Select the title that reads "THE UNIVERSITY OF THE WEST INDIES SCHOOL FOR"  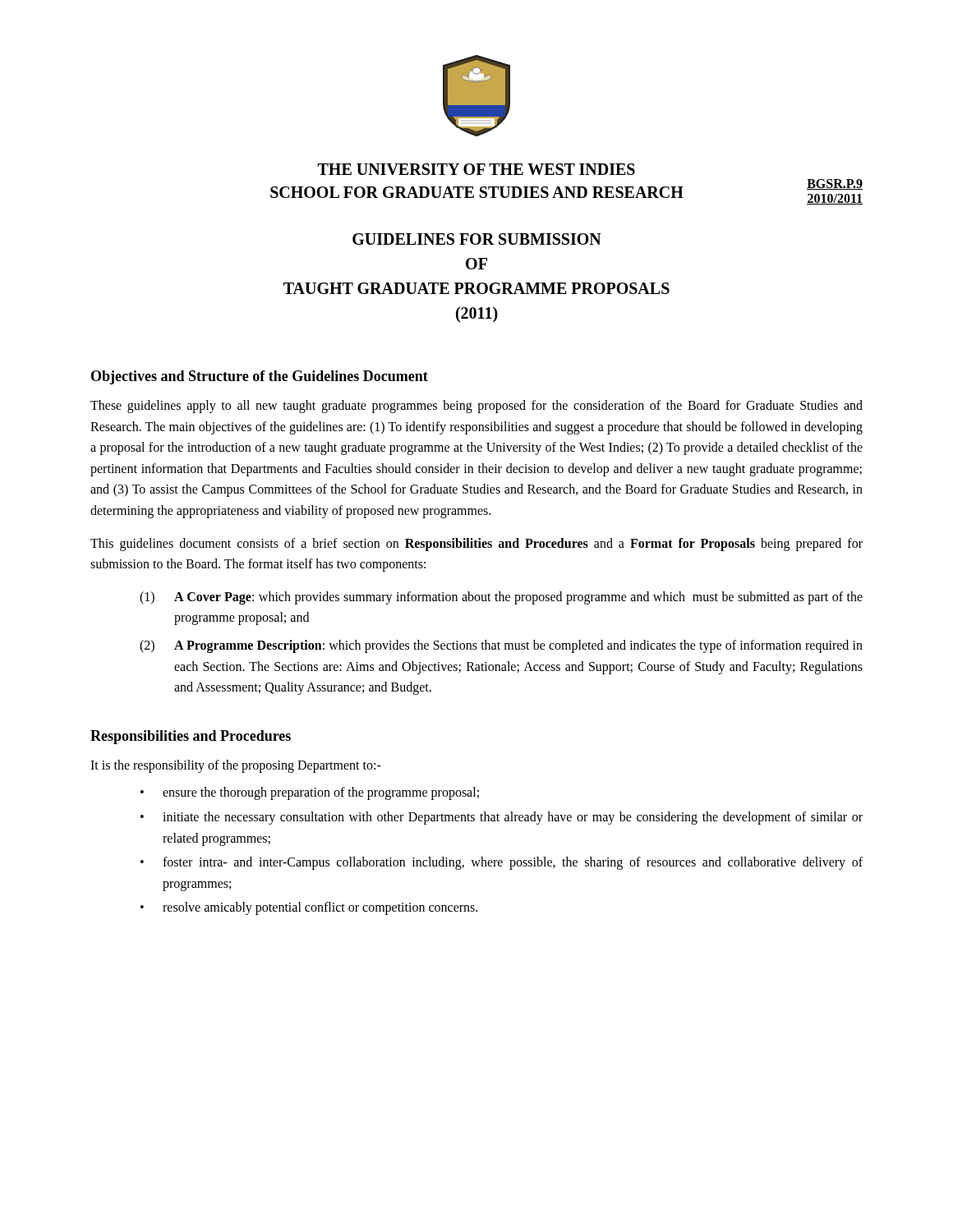[x=476, y=181]
